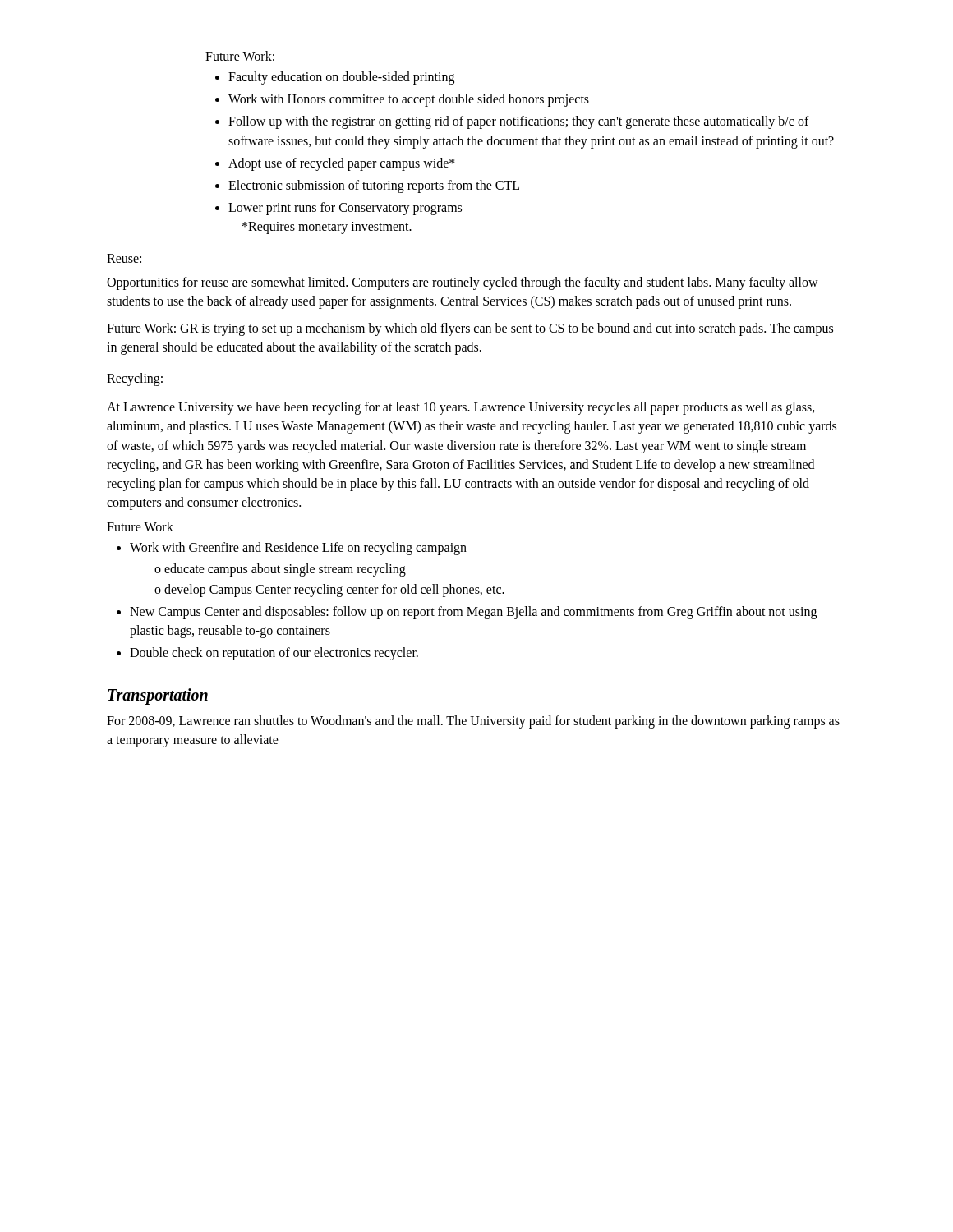
Task: Point to the text block starting "Opportunities for reuse are somewhat"
Action: point(476,291)
